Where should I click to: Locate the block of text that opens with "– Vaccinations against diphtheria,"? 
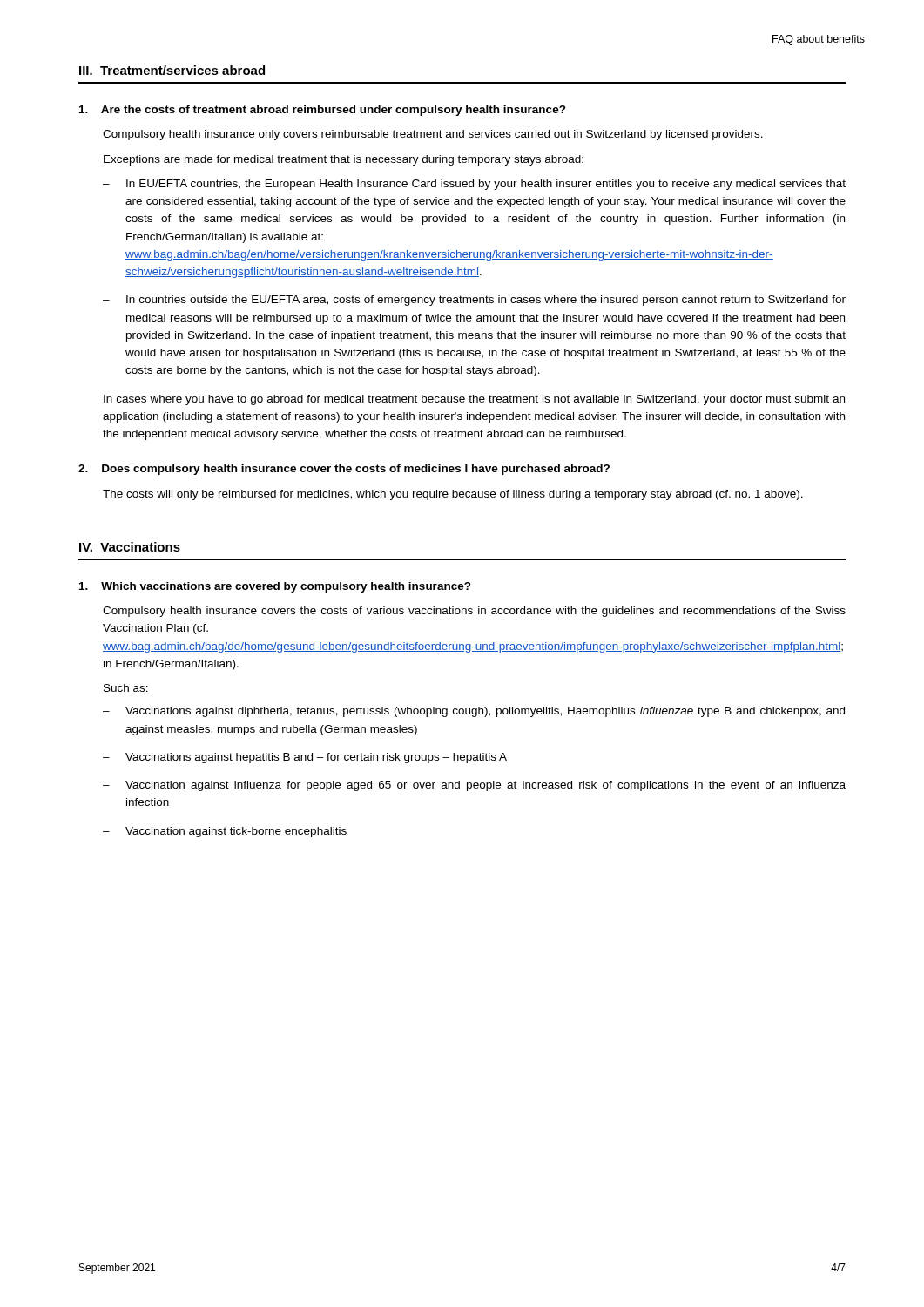point(474,720)
